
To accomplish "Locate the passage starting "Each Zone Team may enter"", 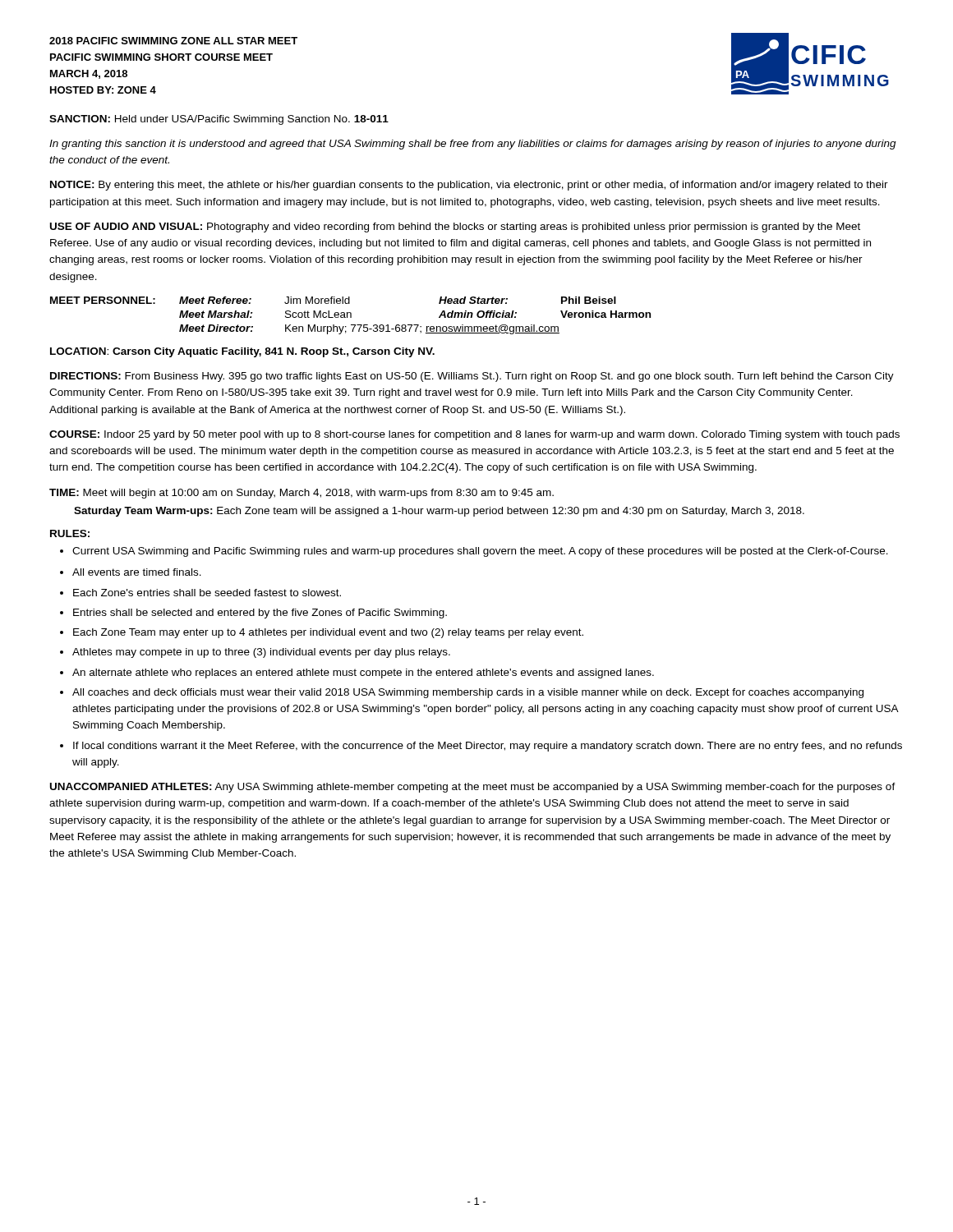I will [476, 633].
